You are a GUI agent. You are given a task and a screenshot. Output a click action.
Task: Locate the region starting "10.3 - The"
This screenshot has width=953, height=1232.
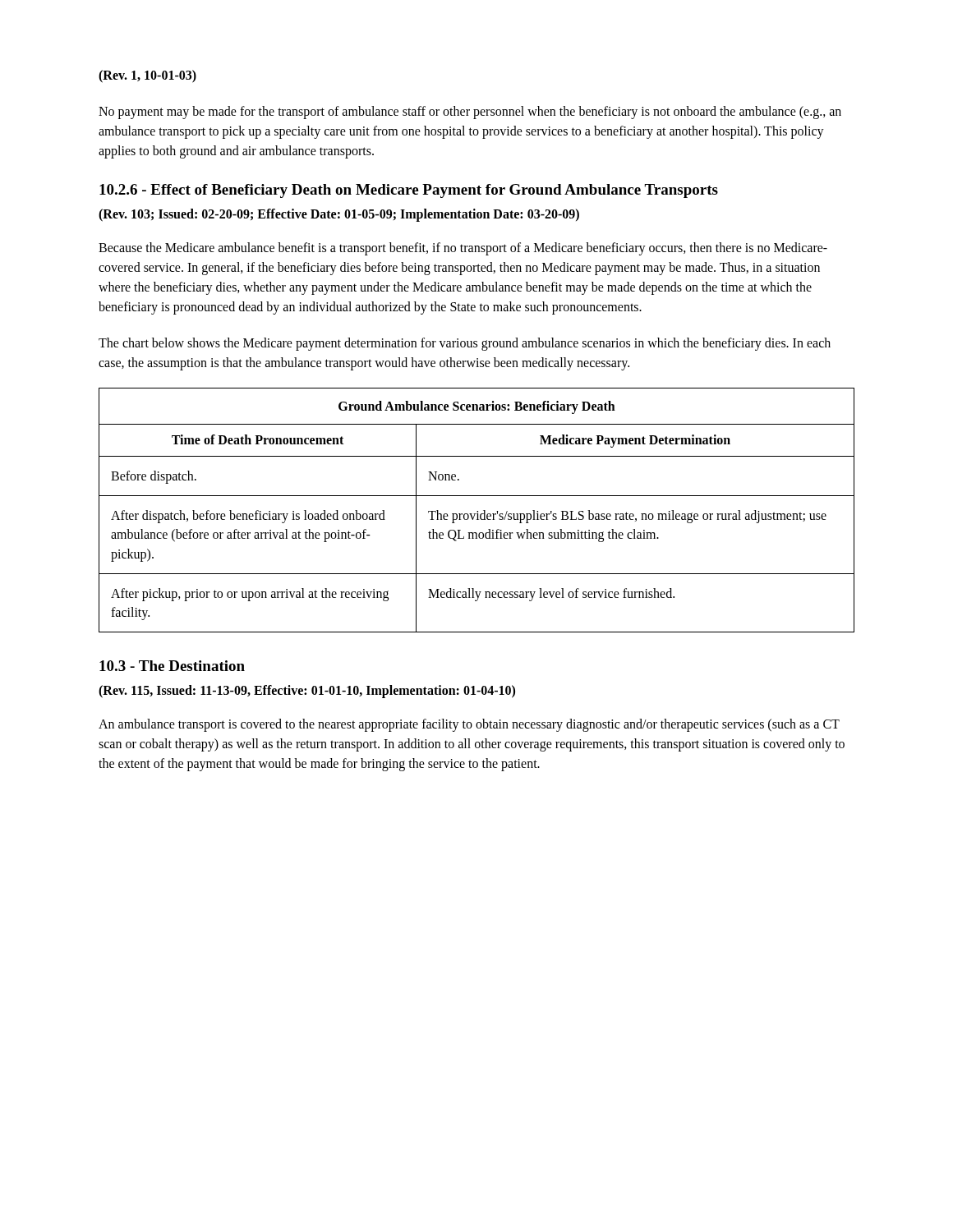pos(172,666)
